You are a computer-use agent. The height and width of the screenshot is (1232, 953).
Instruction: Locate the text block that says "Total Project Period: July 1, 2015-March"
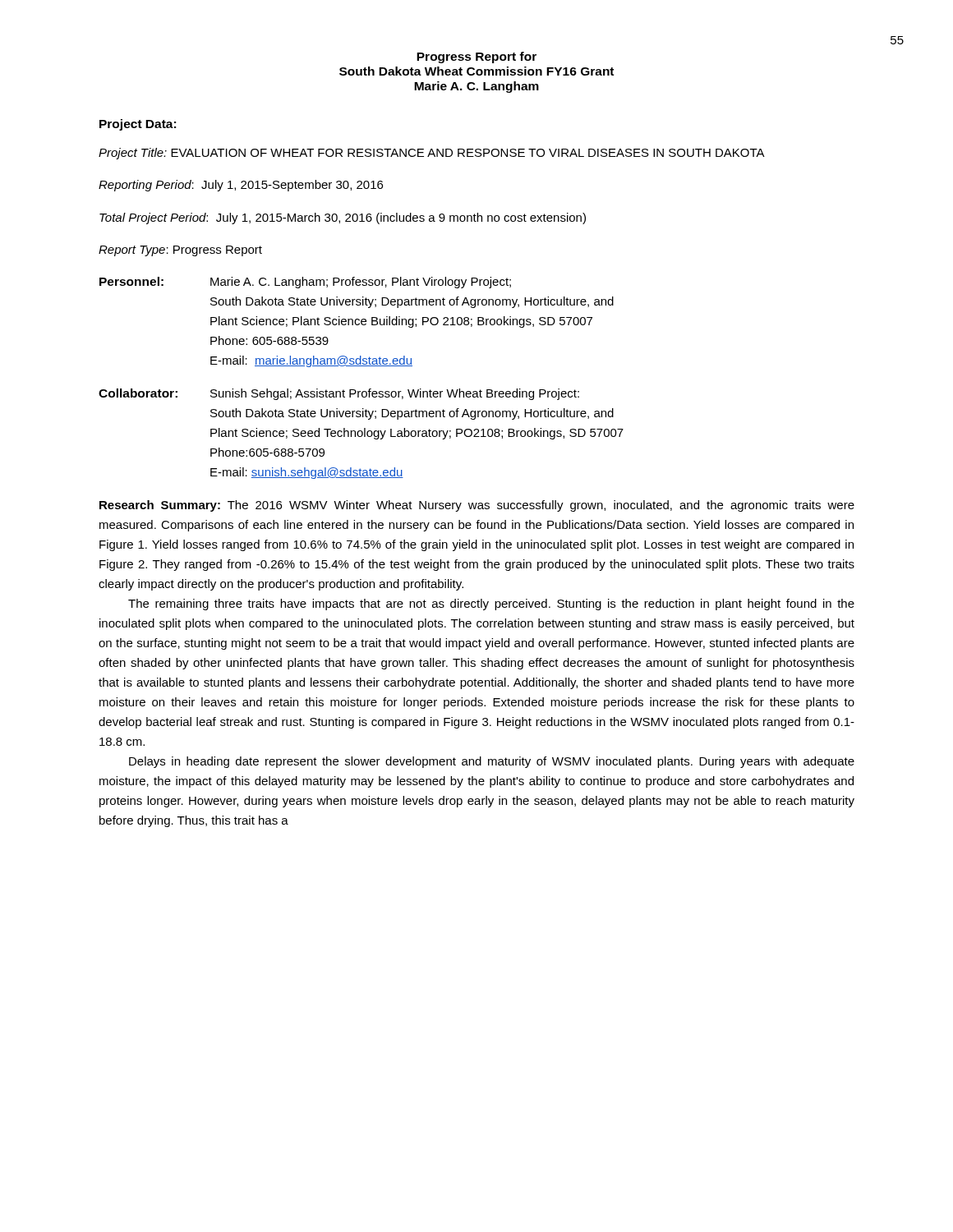[343, 217]
